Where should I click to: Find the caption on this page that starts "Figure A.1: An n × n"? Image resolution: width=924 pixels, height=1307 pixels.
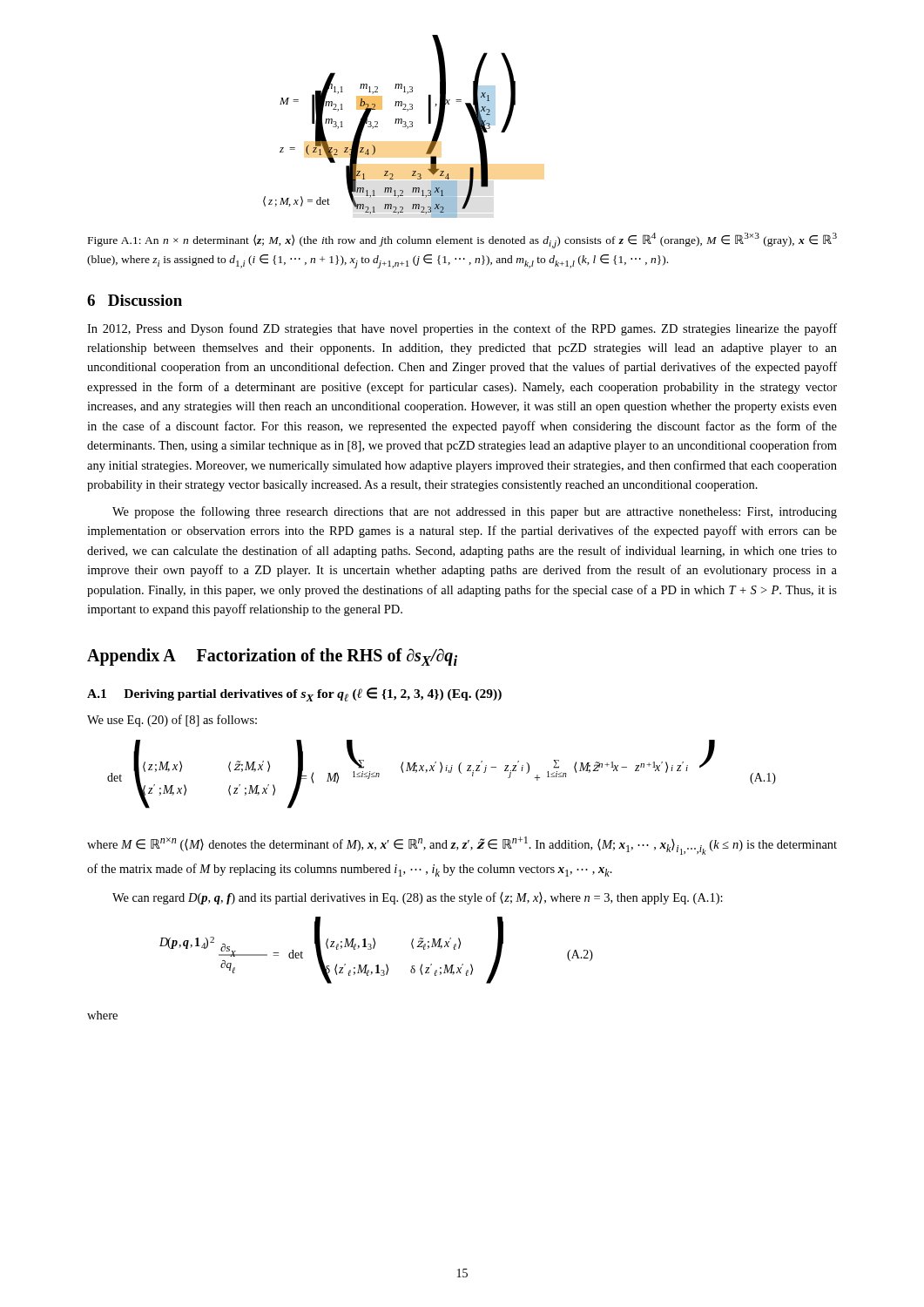(x=462, y=249)
